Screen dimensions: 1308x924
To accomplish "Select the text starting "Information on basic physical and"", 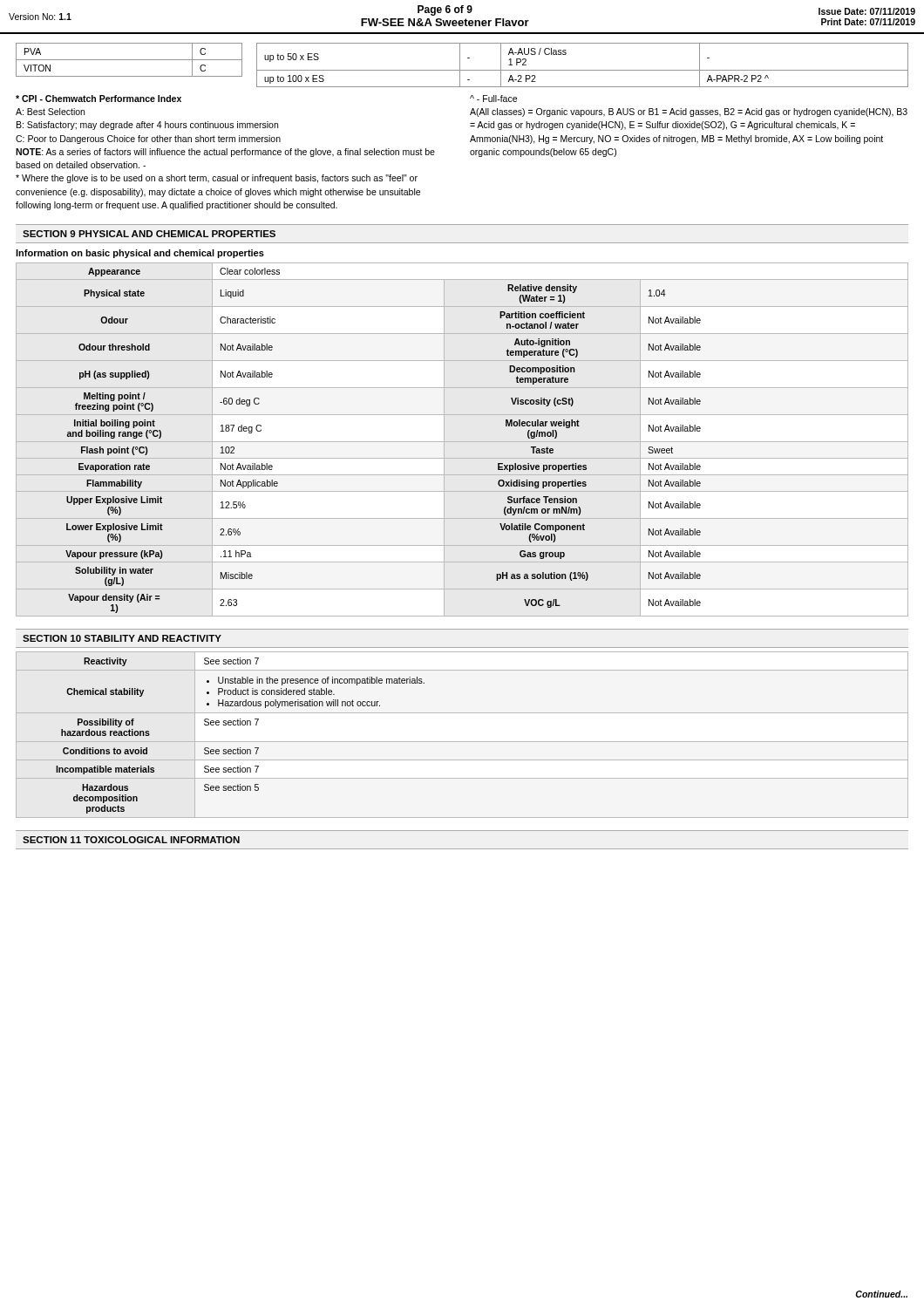I will [x=140, y=253].
